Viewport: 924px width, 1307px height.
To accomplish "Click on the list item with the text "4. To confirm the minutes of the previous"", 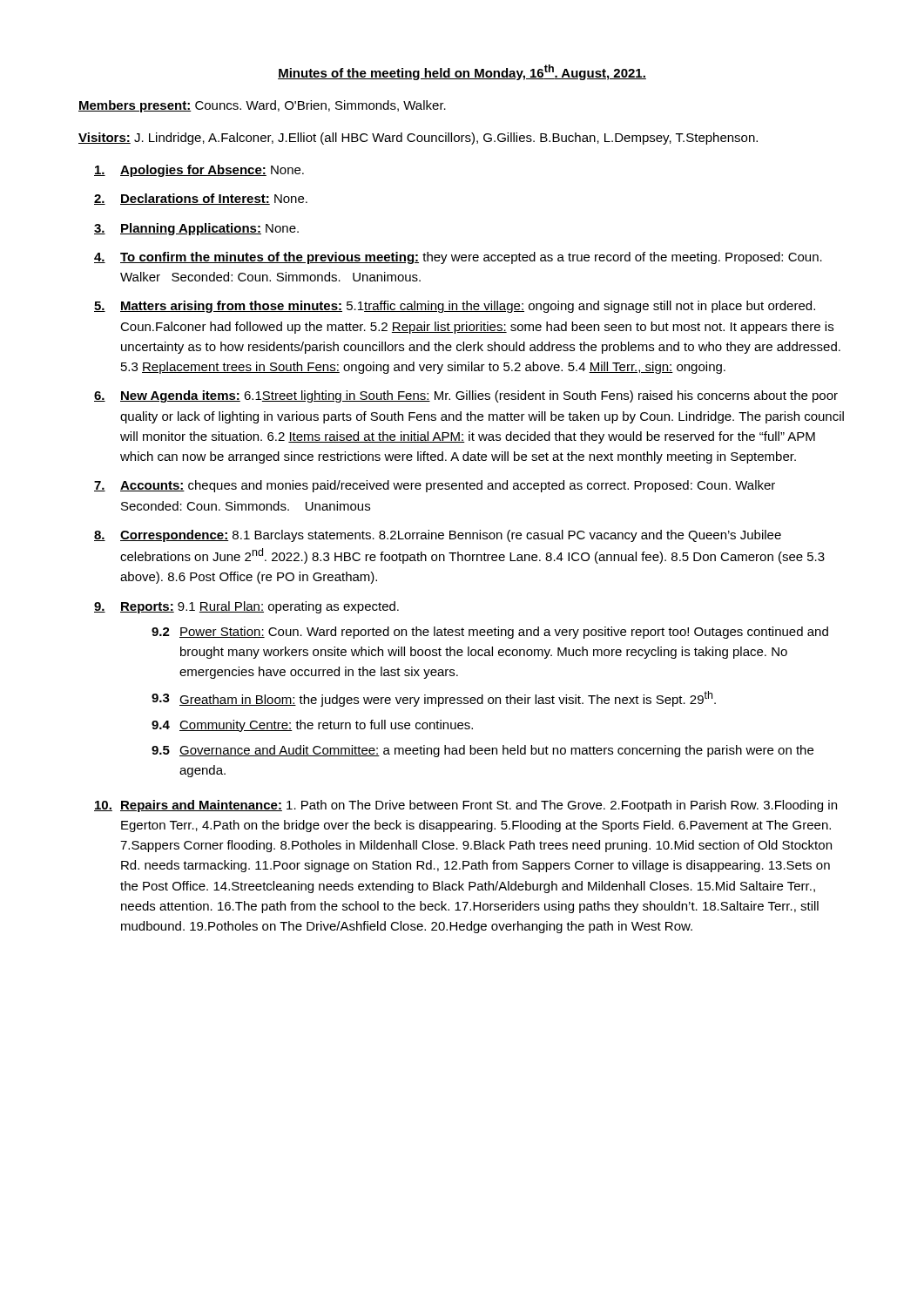I will click(470, 267).
